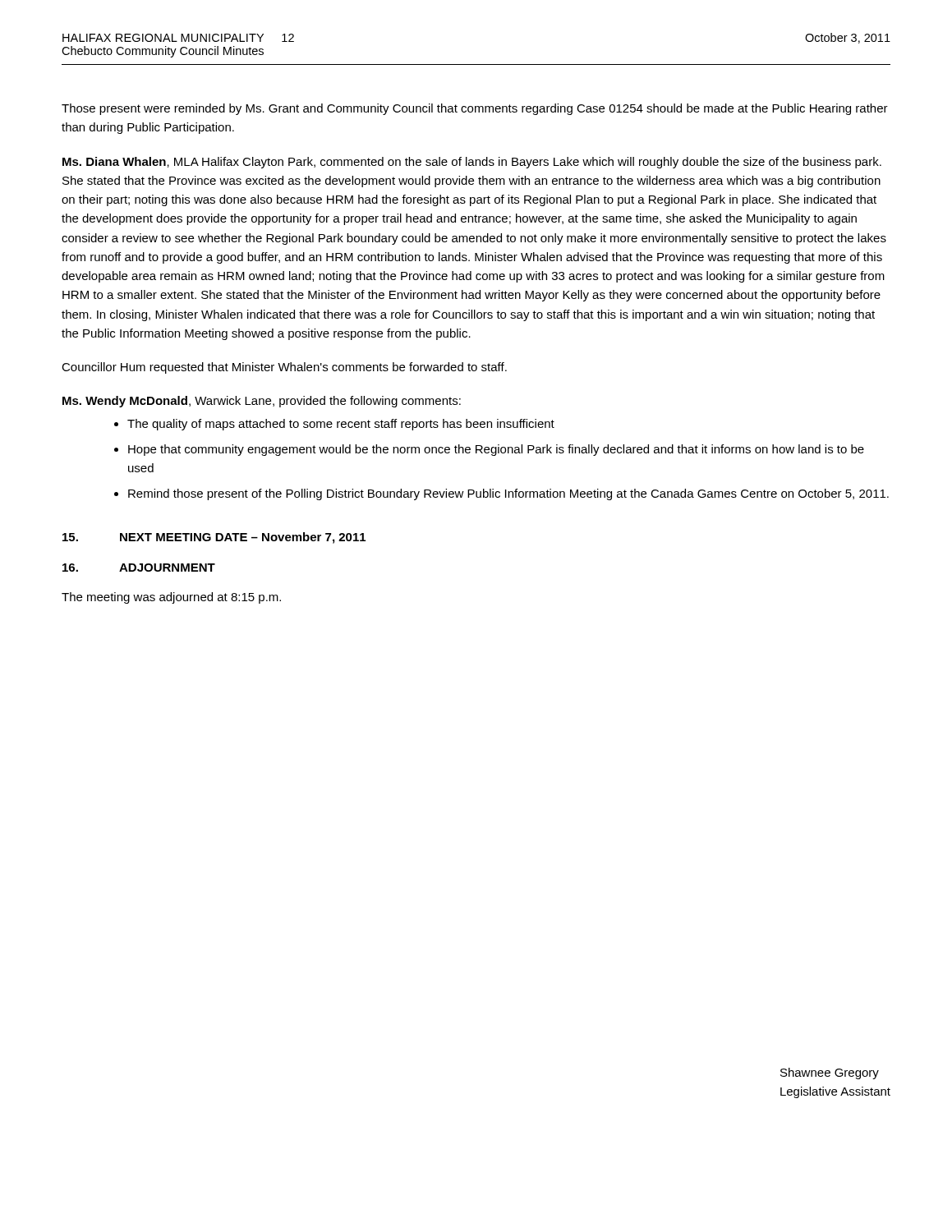Select the region starting "Councillor Hum requested that Minister Whalen's comments be"

pos(285,367)
